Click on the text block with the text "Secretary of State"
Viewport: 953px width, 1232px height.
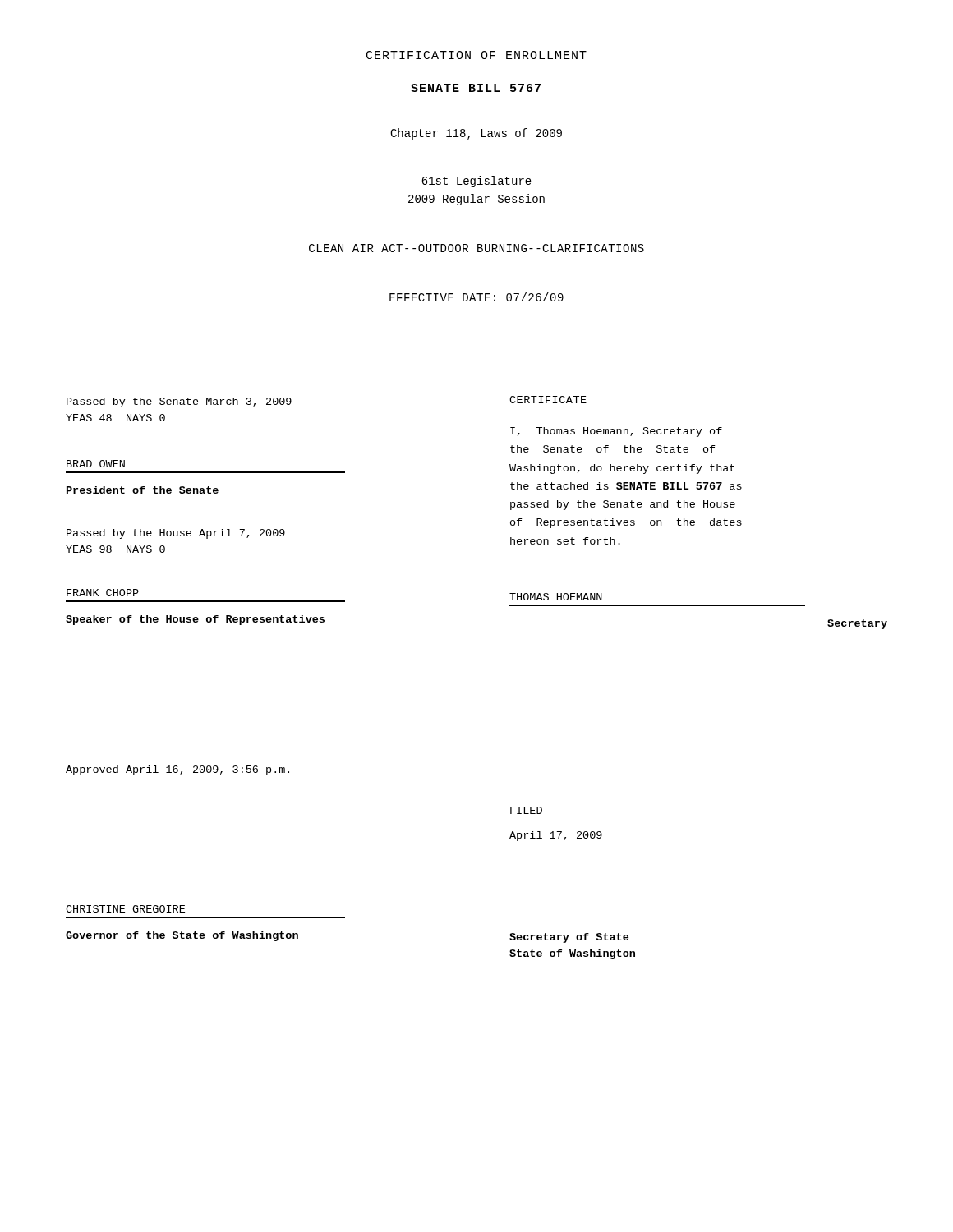573,946
